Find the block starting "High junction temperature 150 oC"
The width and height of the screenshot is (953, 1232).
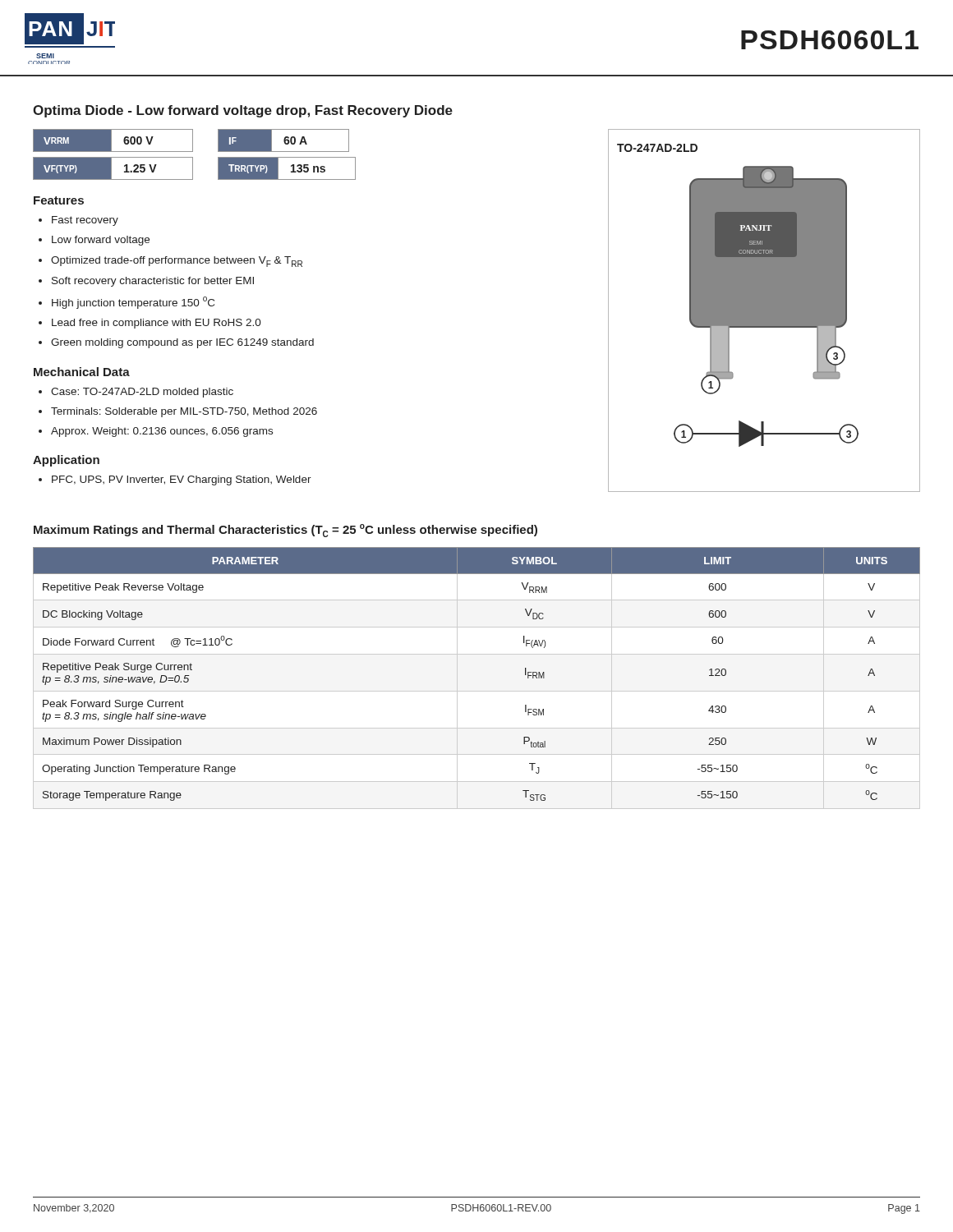(x=133, y=302)
